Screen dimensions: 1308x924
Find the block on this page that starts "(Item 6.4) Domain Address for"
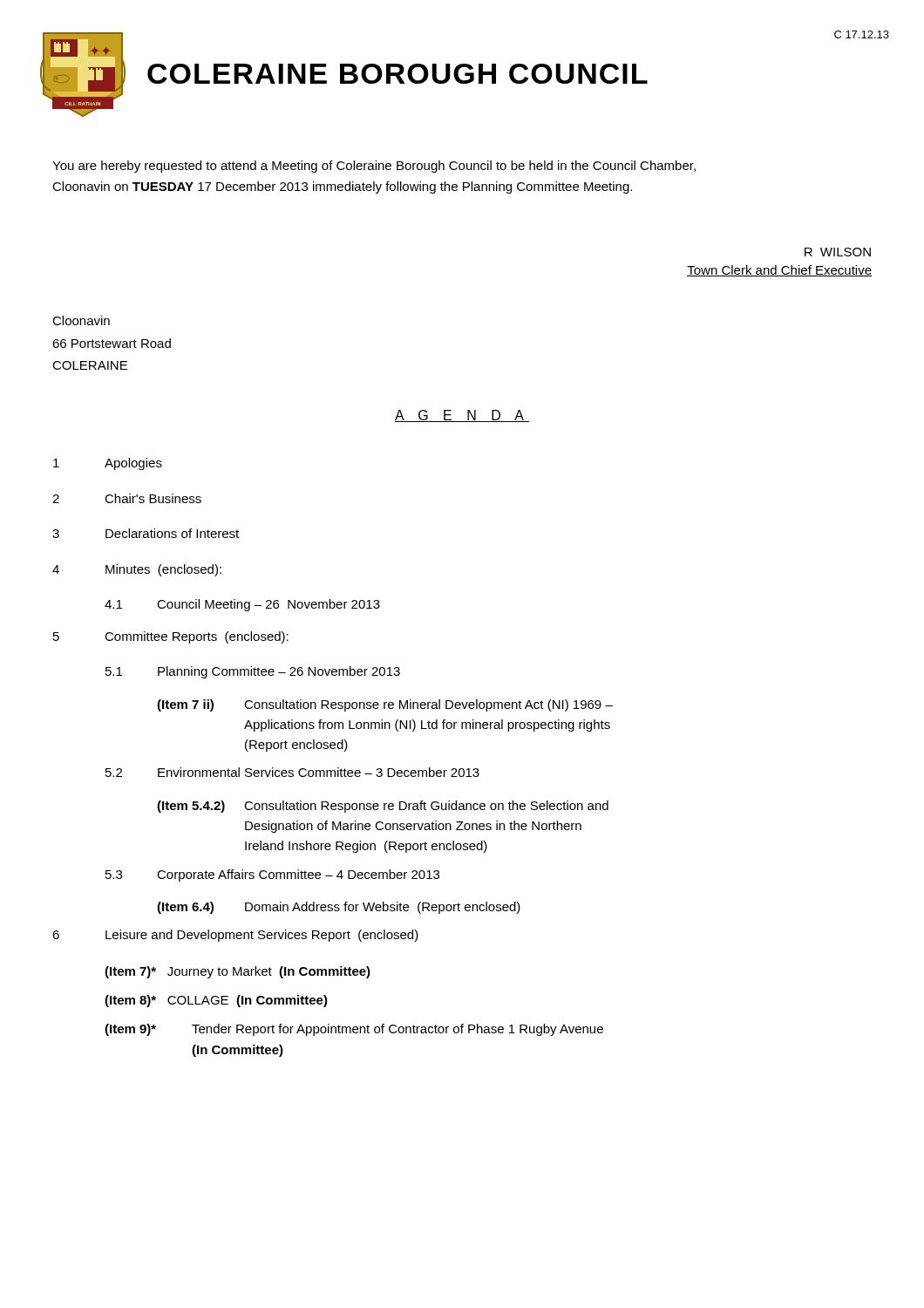[x=514, y=907]
